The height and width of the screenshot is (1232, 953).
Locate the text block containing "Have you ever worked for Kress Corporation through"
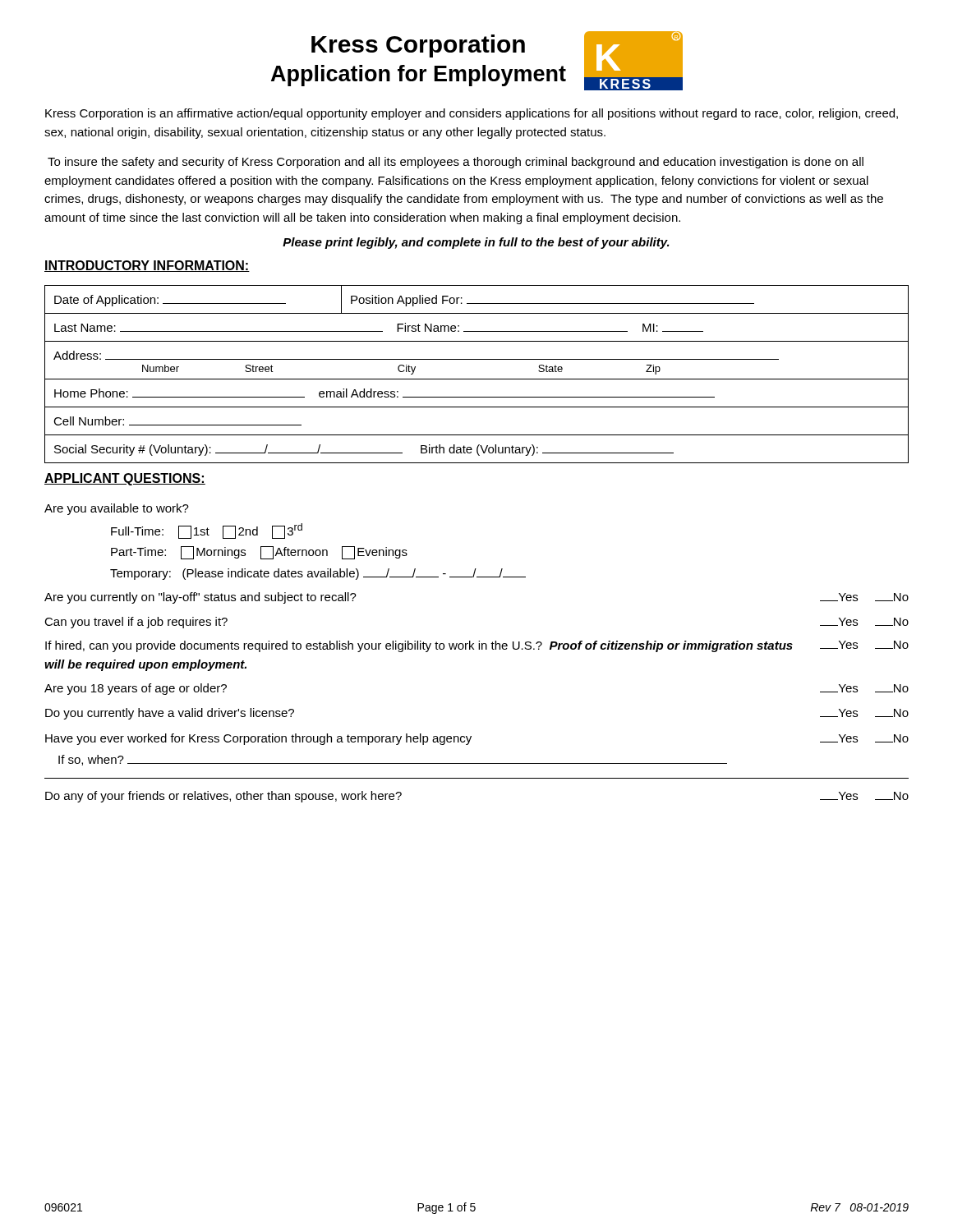tap(476, 749)
